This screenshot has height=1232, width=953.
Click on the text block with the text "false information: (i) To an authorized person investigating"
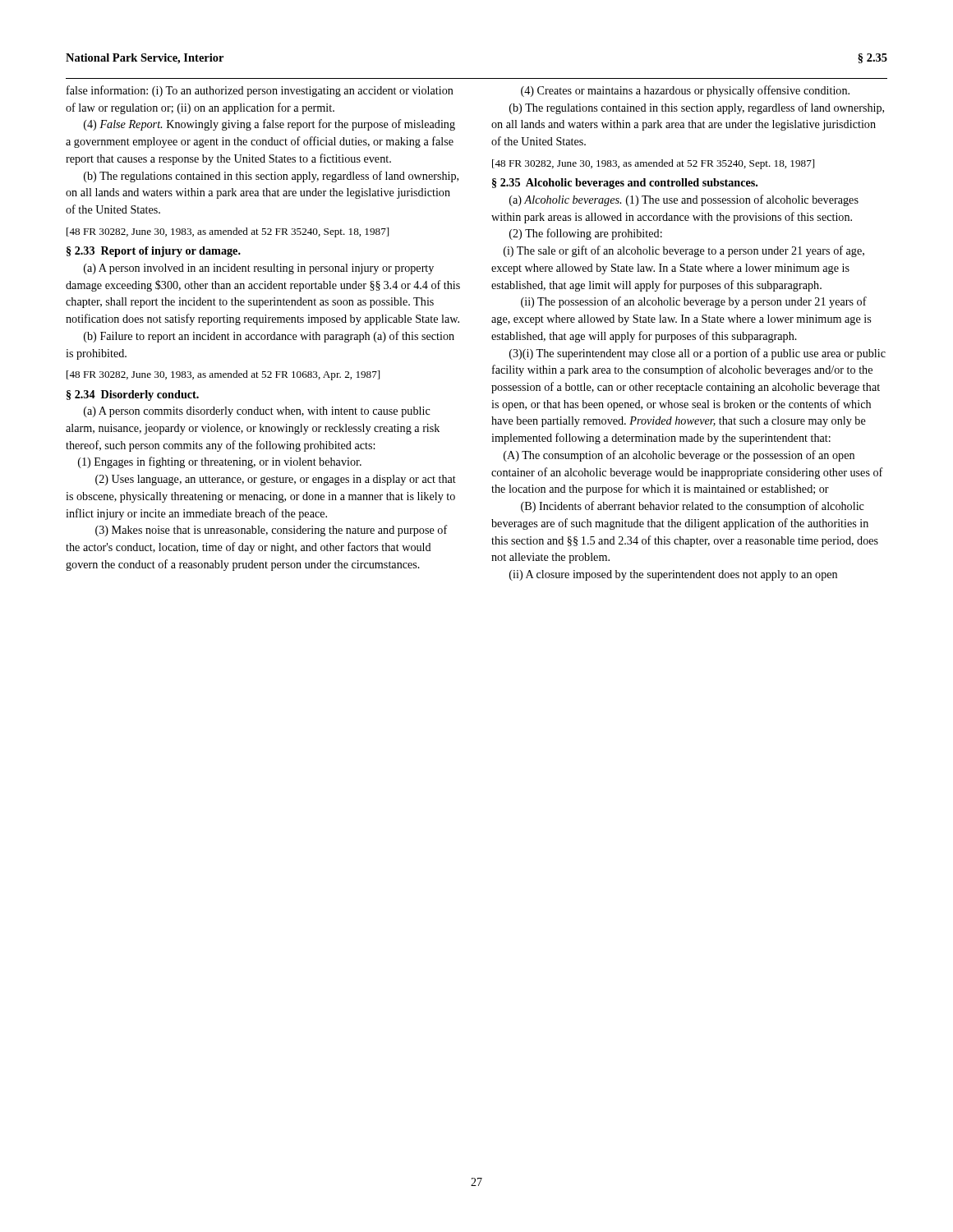(264, 150)
